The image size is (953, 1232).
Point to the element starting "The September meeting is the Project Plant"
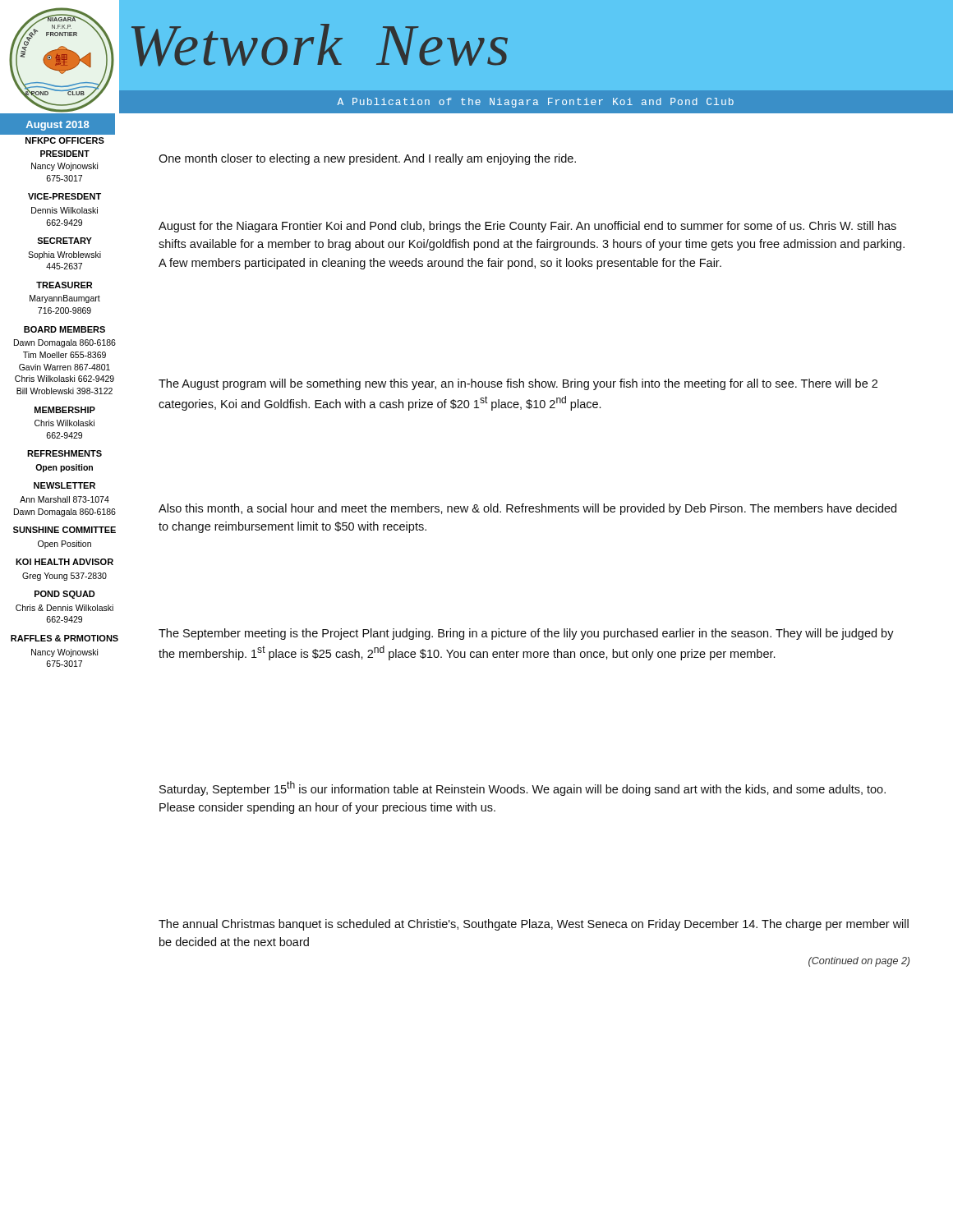[526, 634]
